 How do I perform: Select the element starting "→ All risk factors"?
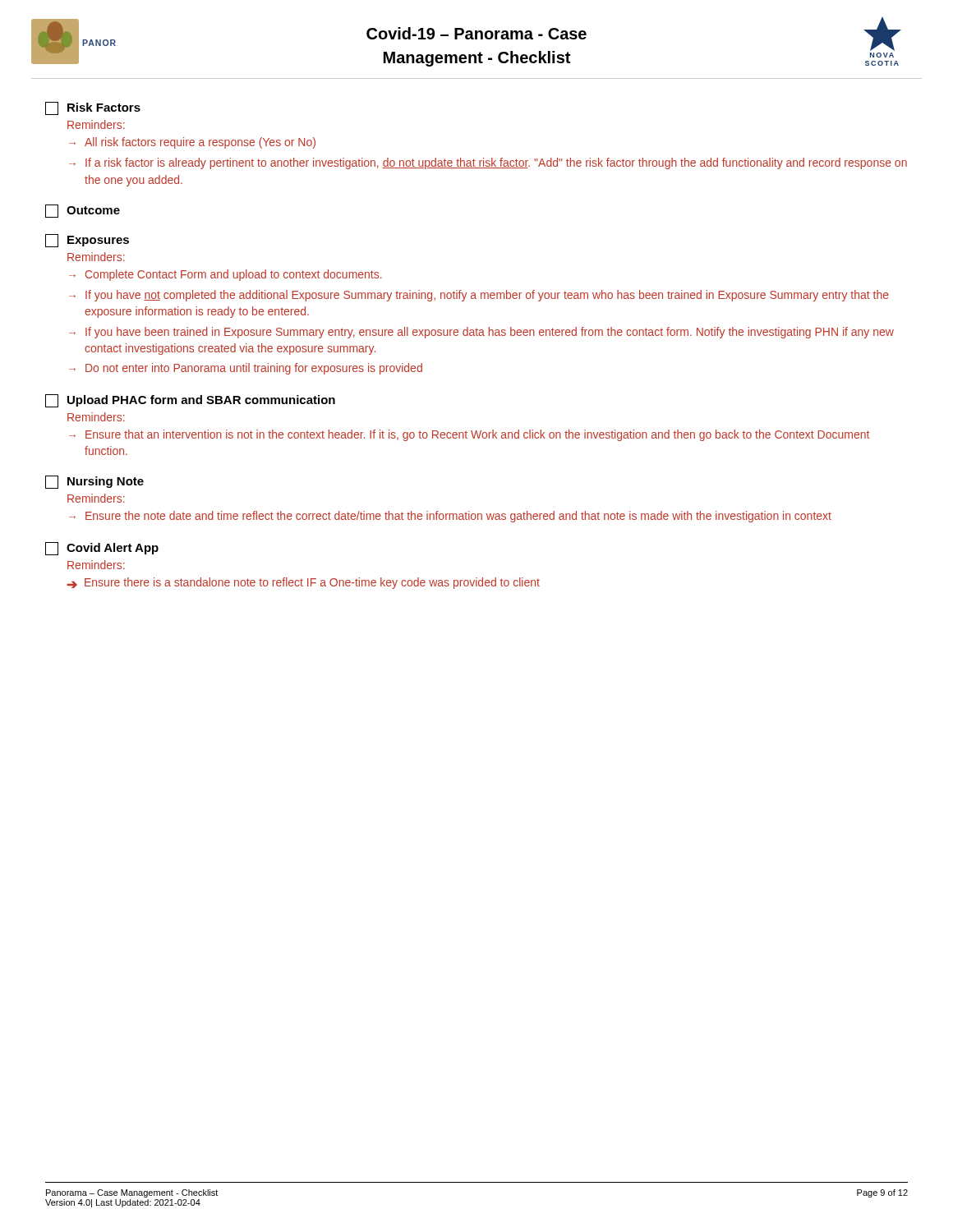(192, 143)
